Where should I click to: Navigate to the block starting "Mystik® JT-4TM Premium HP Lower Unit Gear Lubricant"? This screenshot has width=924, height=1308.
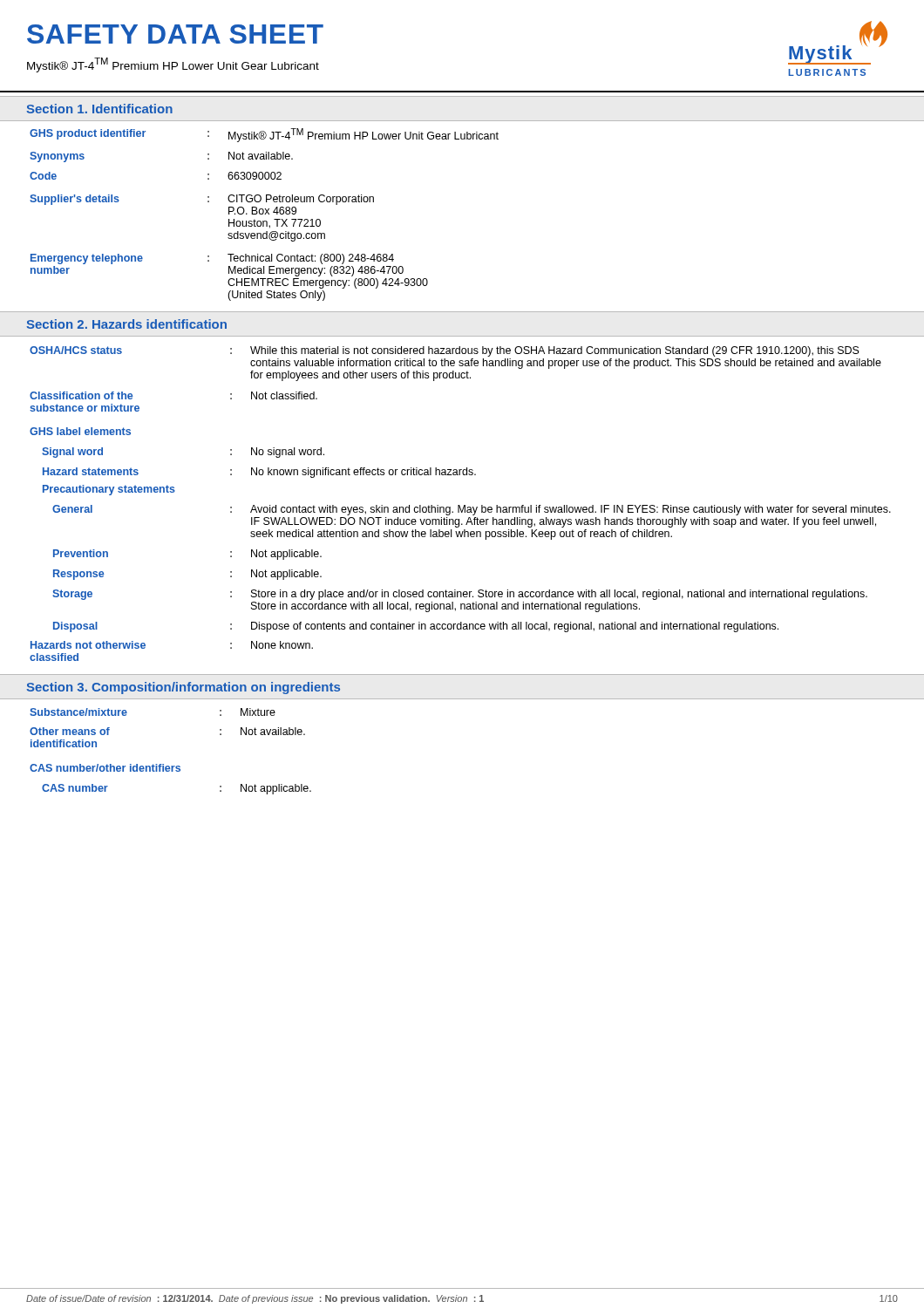173,64
